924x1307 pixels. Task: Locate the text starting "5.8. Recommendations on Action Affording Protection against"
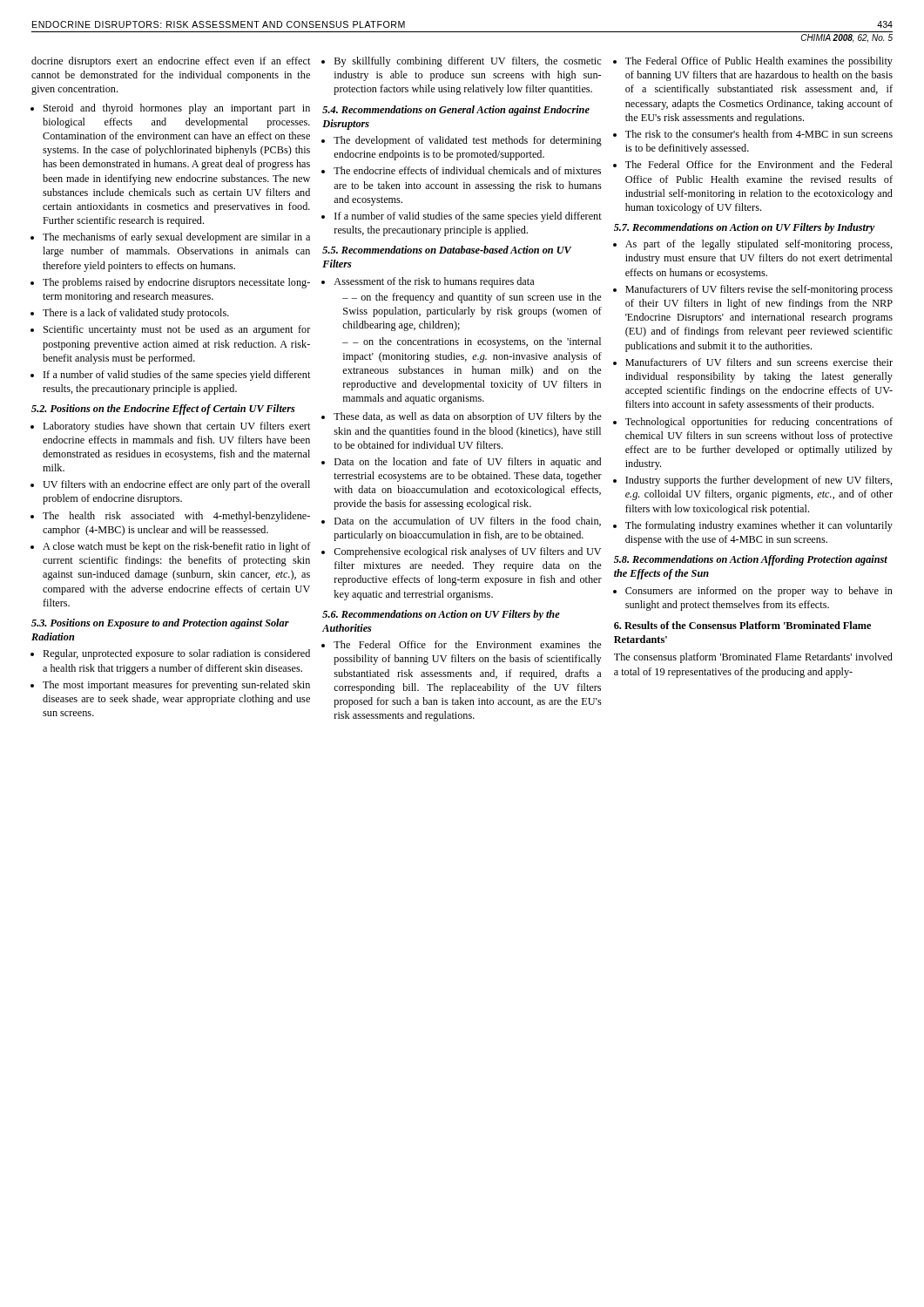(x=750, y=567)
